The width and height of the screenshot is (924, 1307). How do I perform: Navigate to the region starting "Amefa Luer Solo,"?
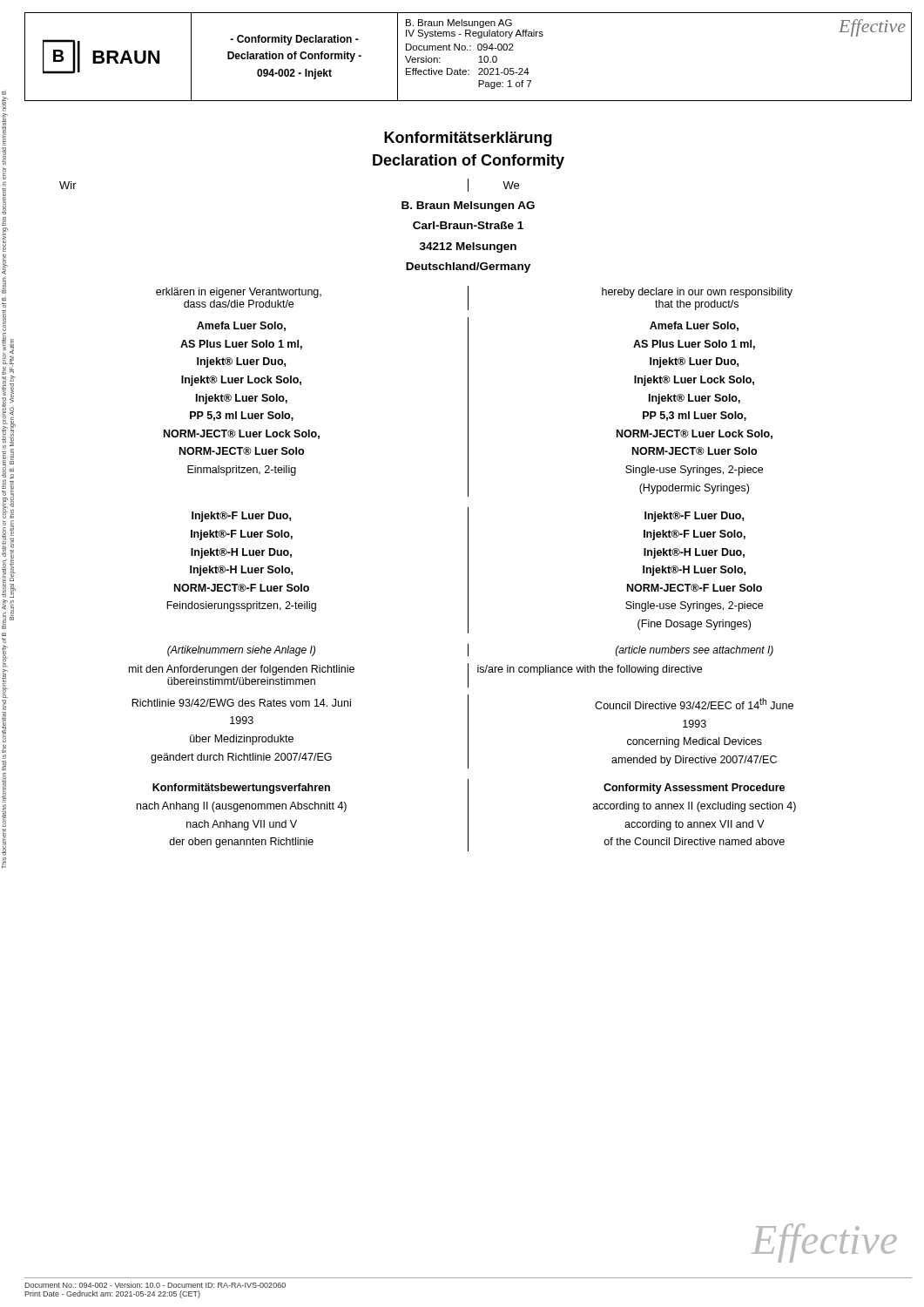click(x=468, y=407)
